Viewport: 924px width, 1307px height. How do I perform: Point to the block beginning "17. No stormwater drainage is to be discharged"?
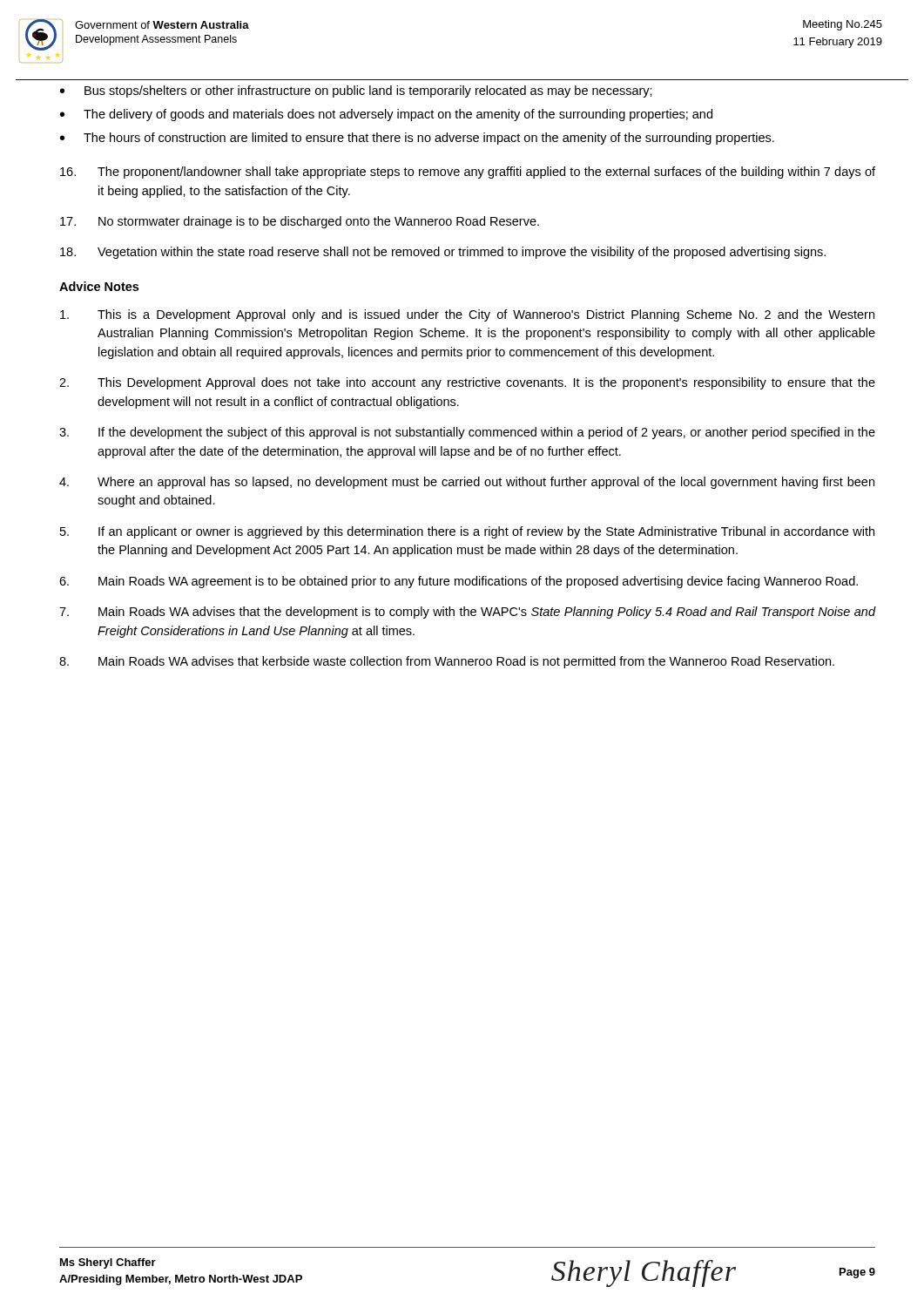click(467, 222)
